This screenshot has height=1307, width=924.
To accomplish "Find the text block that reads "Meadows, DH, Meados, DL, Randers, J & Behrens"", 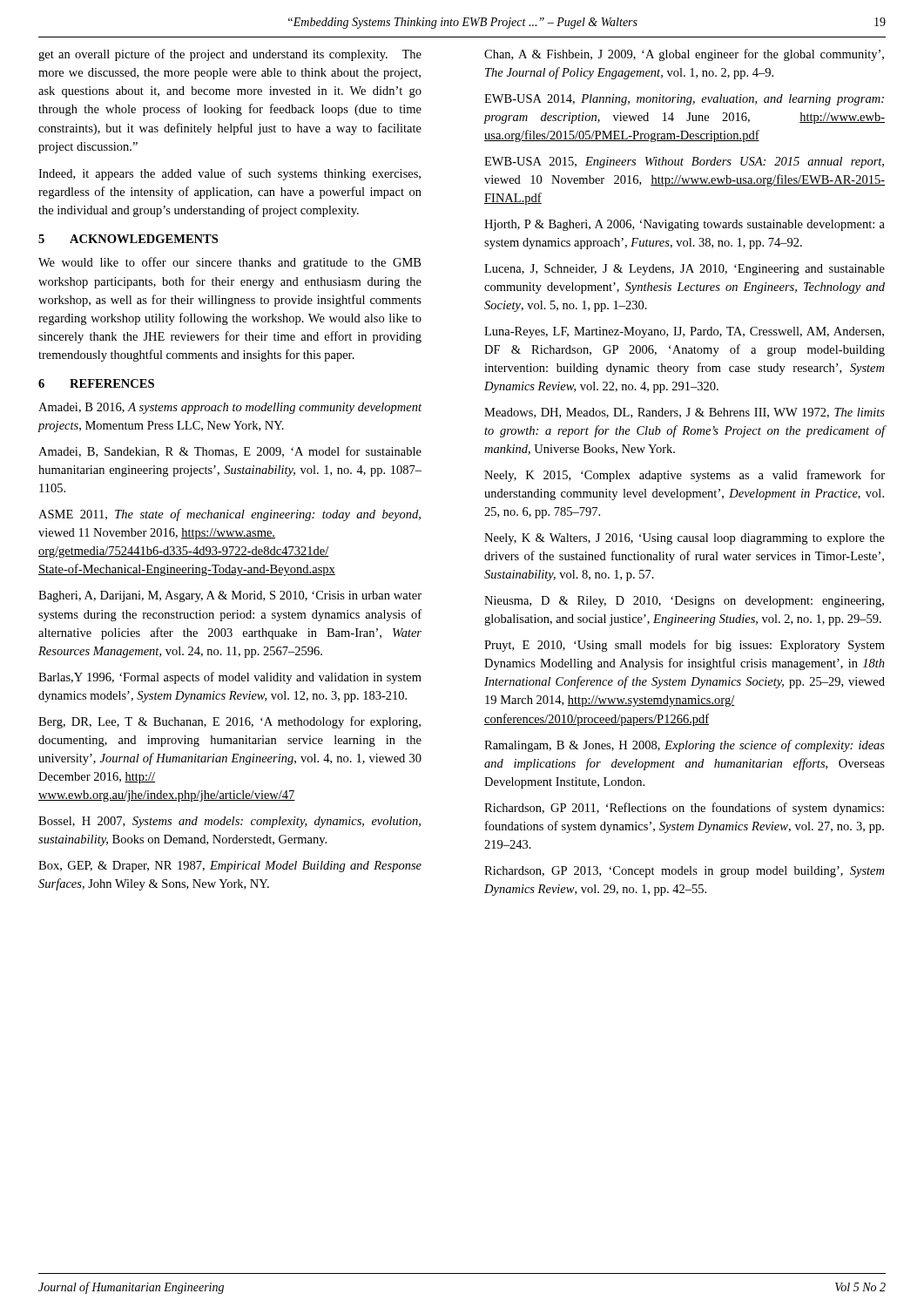I will tap(684, 431).
